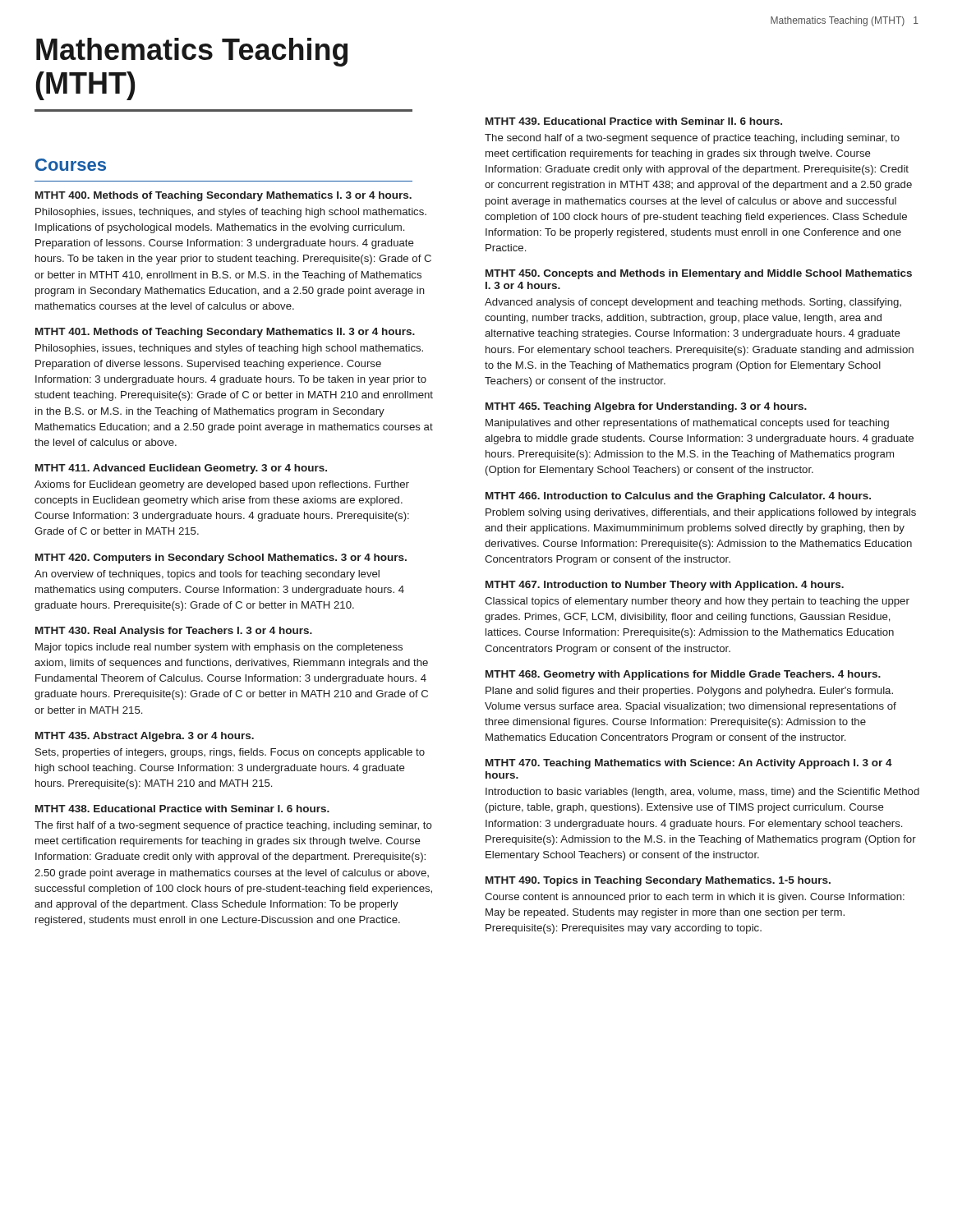Select the text starting "MTHT 401. Methods of Teaching Secondary Mathematics II."

236,388
